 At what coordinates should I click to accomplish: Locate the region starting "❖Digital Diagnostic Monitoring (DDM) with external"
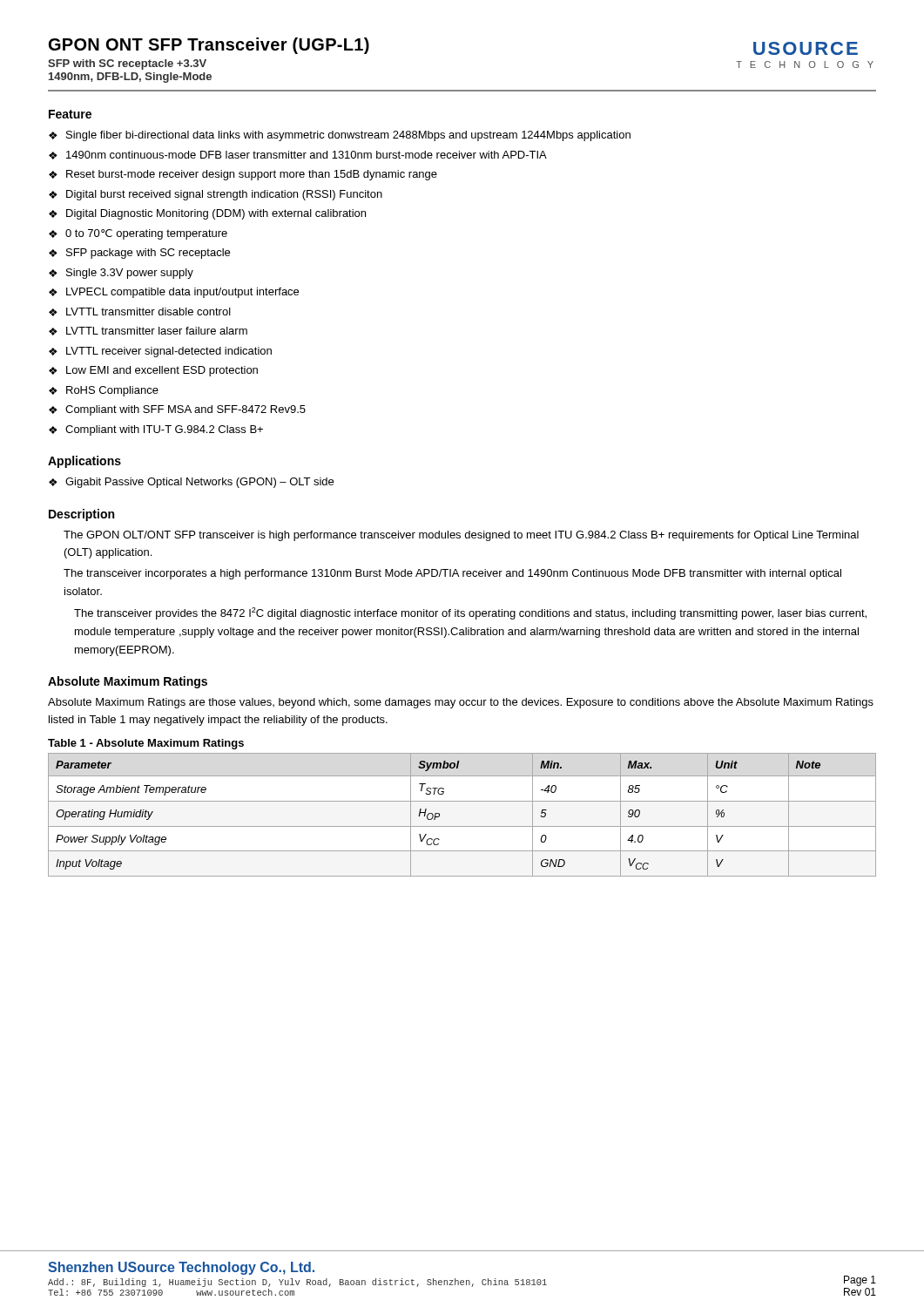[x=207, y=214]
